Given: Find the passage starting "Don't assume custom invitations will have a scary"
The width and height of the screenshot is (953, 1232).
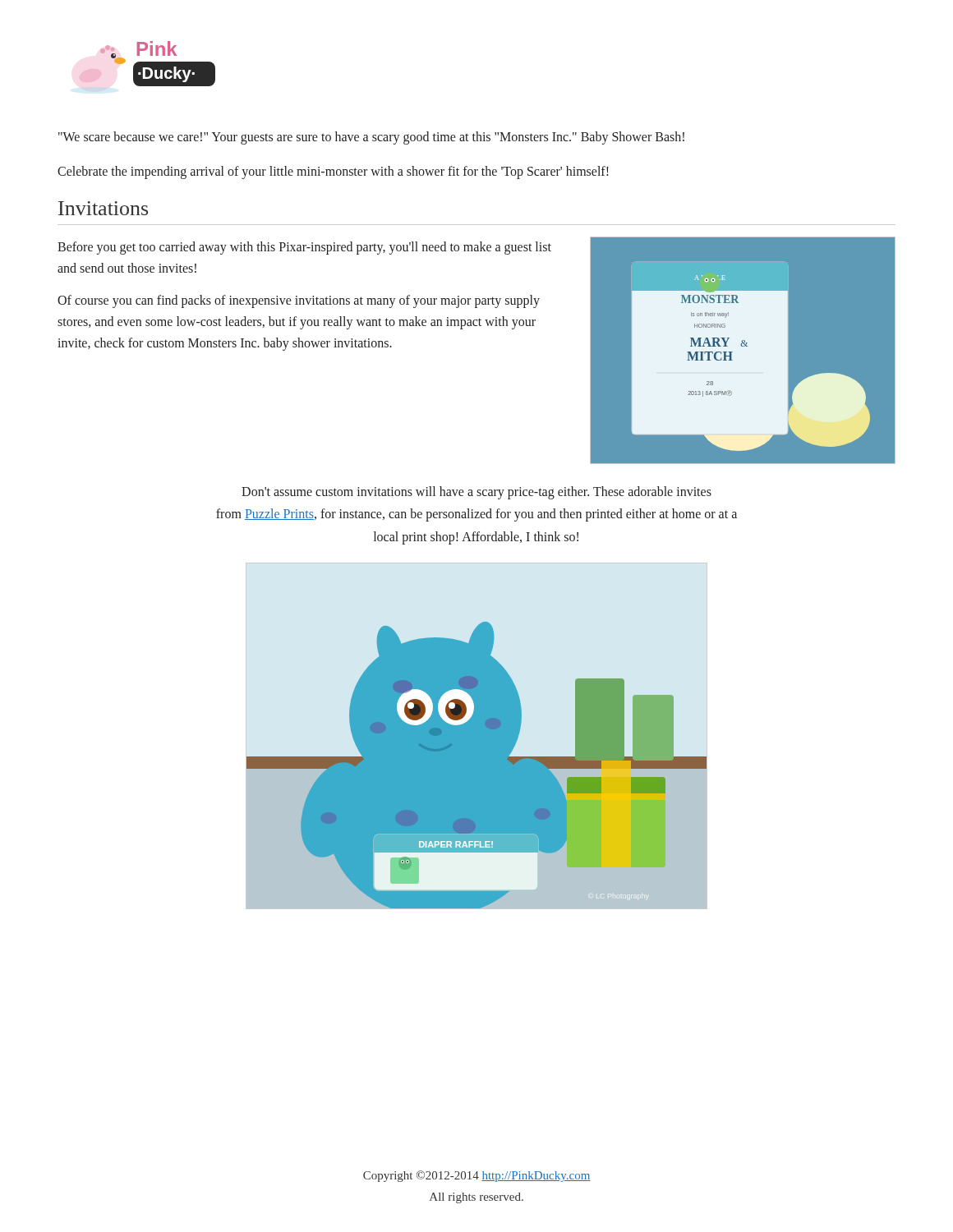Looking at the screenshot, I should coord(476,514).
